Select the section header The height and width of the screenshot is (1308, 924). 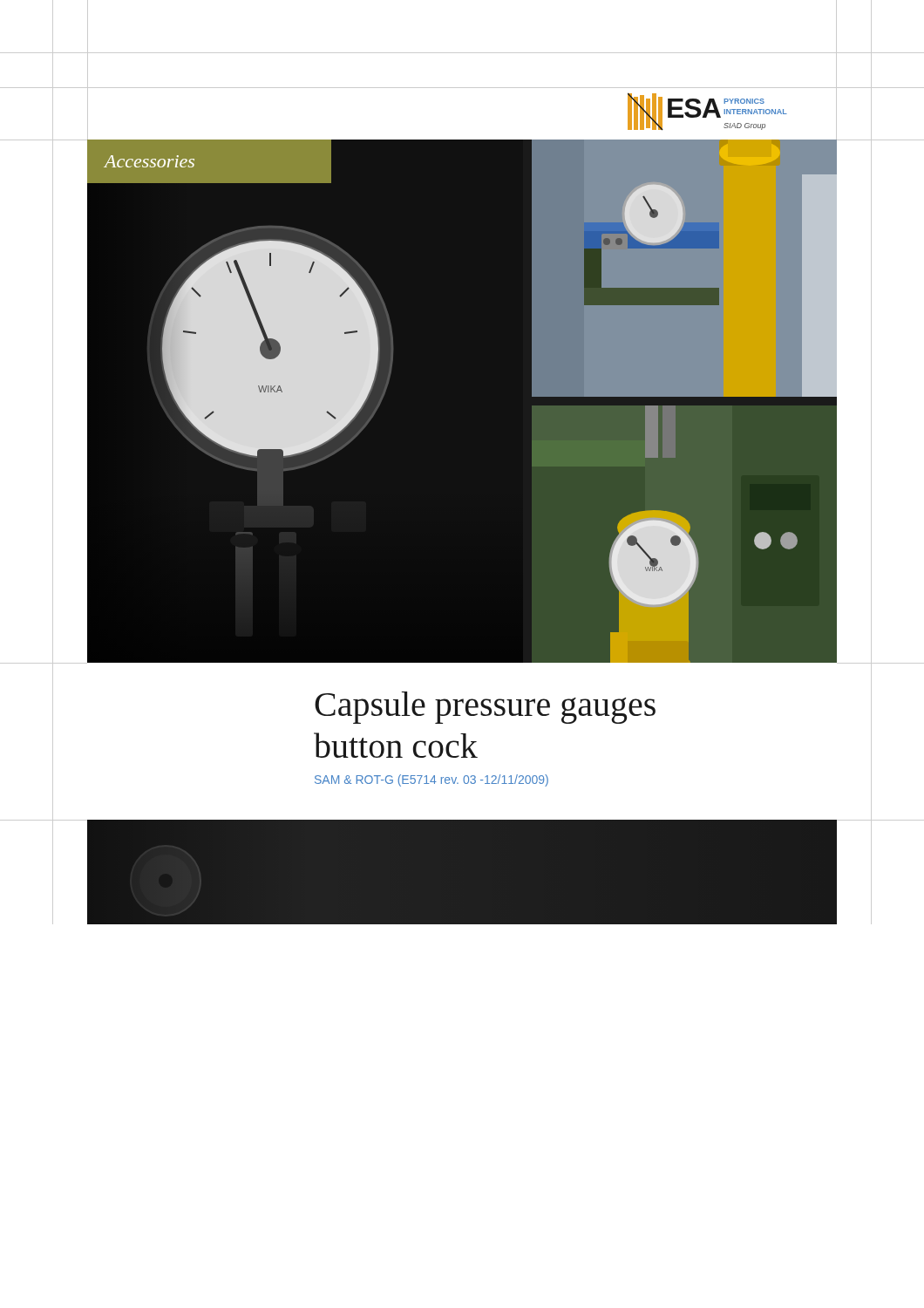[x=150, y=161]
